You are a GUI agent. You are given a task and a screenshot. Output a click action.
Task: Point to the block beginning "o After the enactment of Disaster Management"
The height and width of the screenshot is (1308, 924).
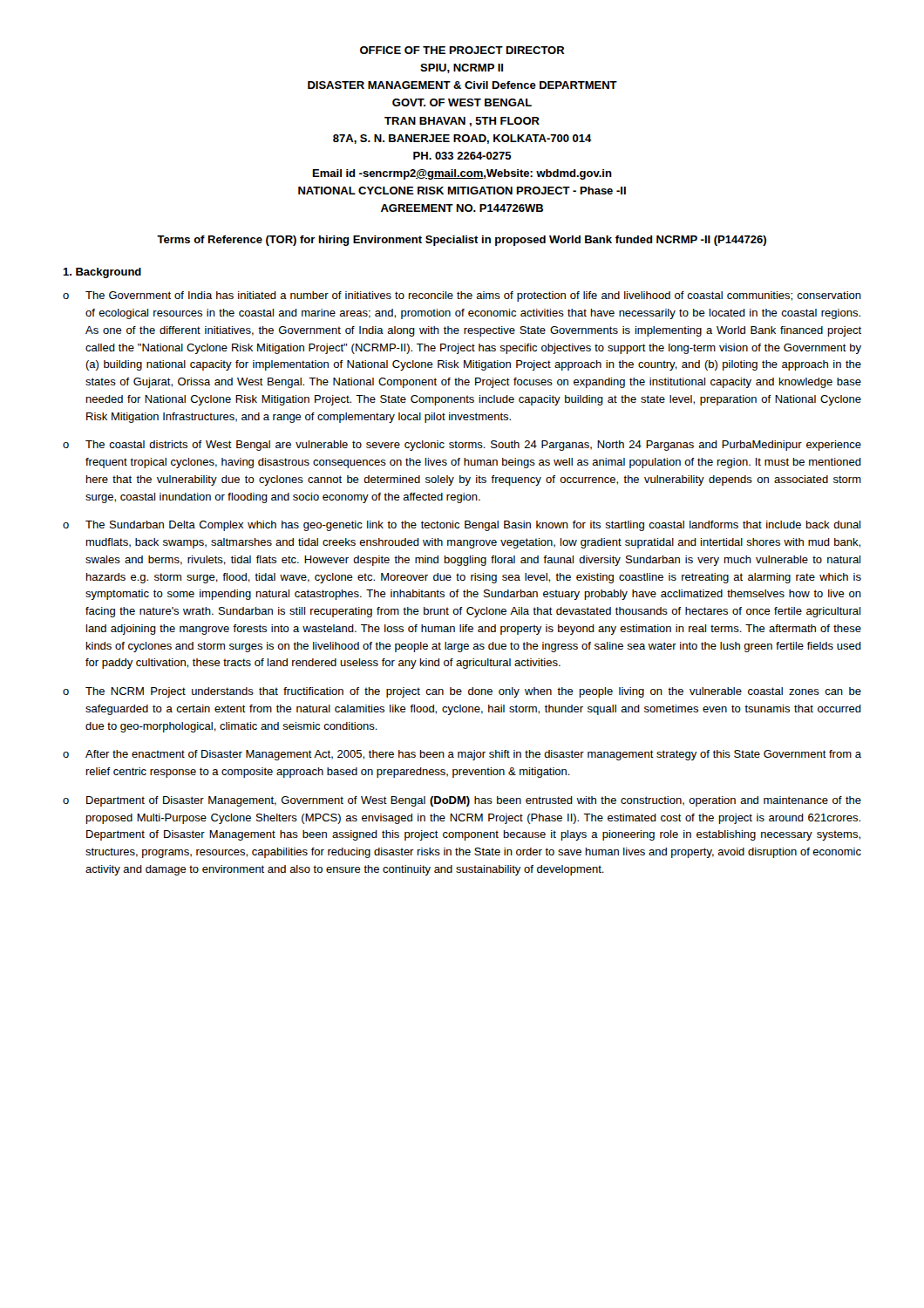pyautogui.click(x=462, y=763)
